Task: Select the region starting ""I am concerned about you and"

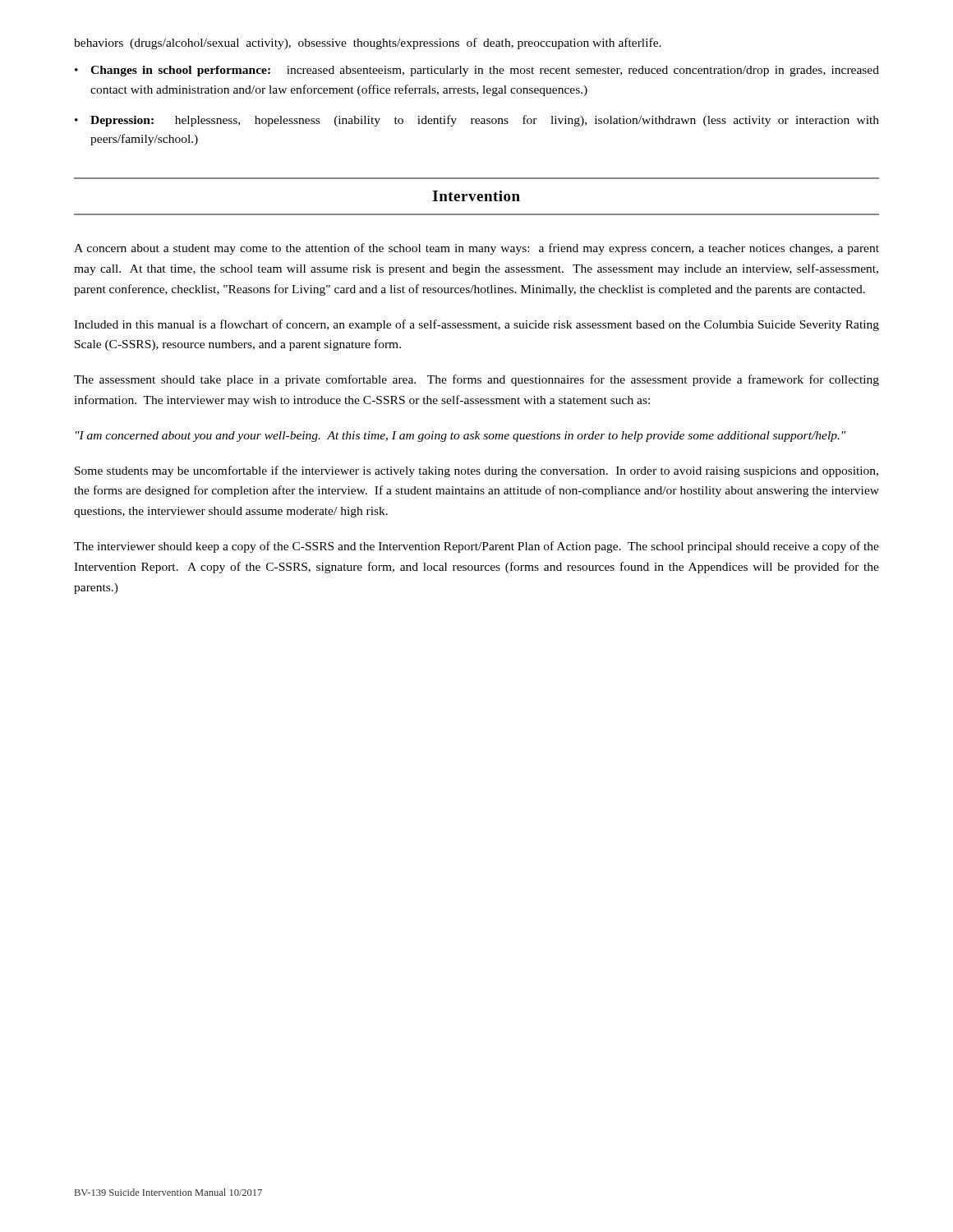Action: 460,435
